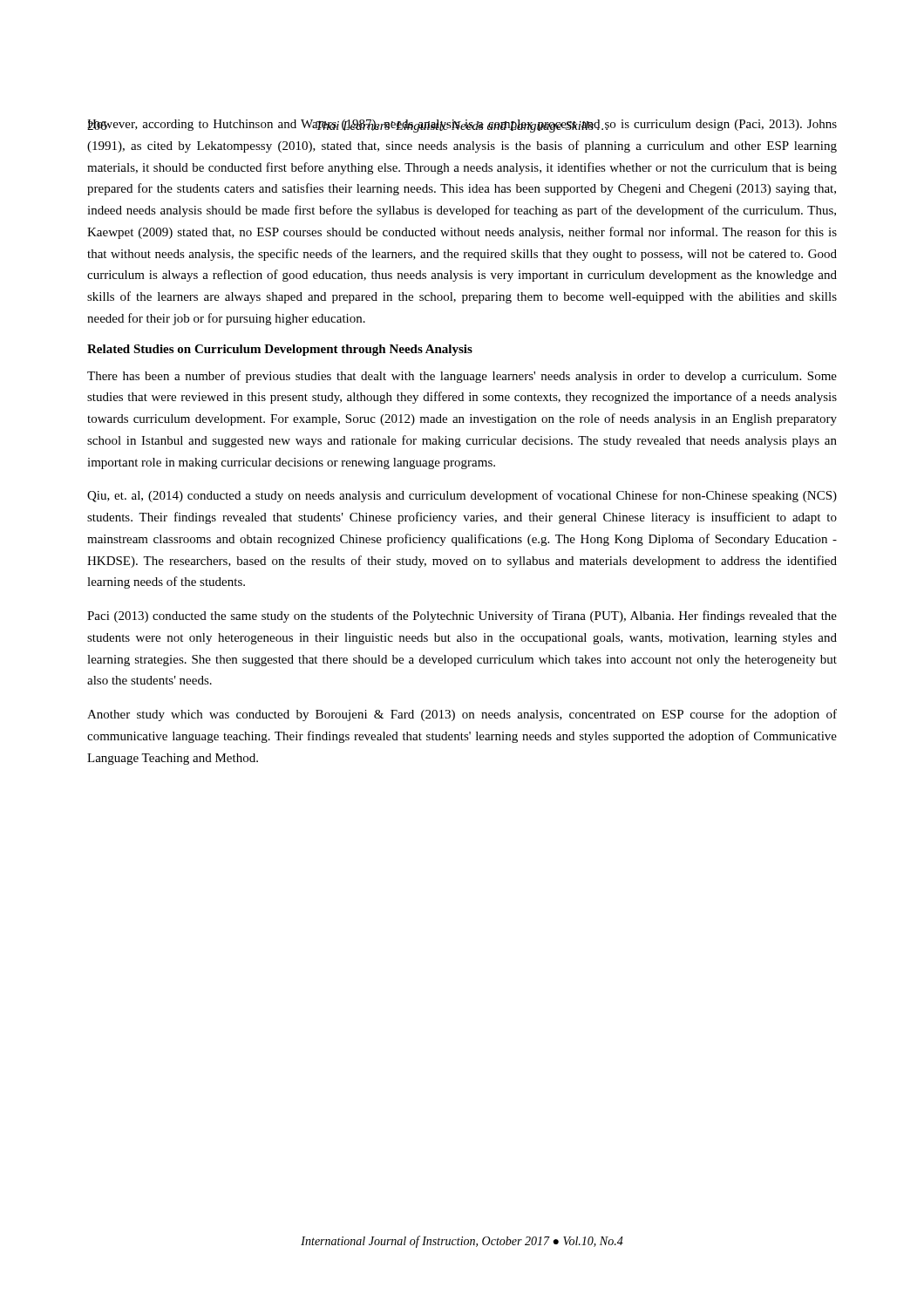This screenshot has width=924, height=1308.
Task: Where is the section header that starts "Related Studies on Curriculum Development through Needs"?
Action: point(280,348)
